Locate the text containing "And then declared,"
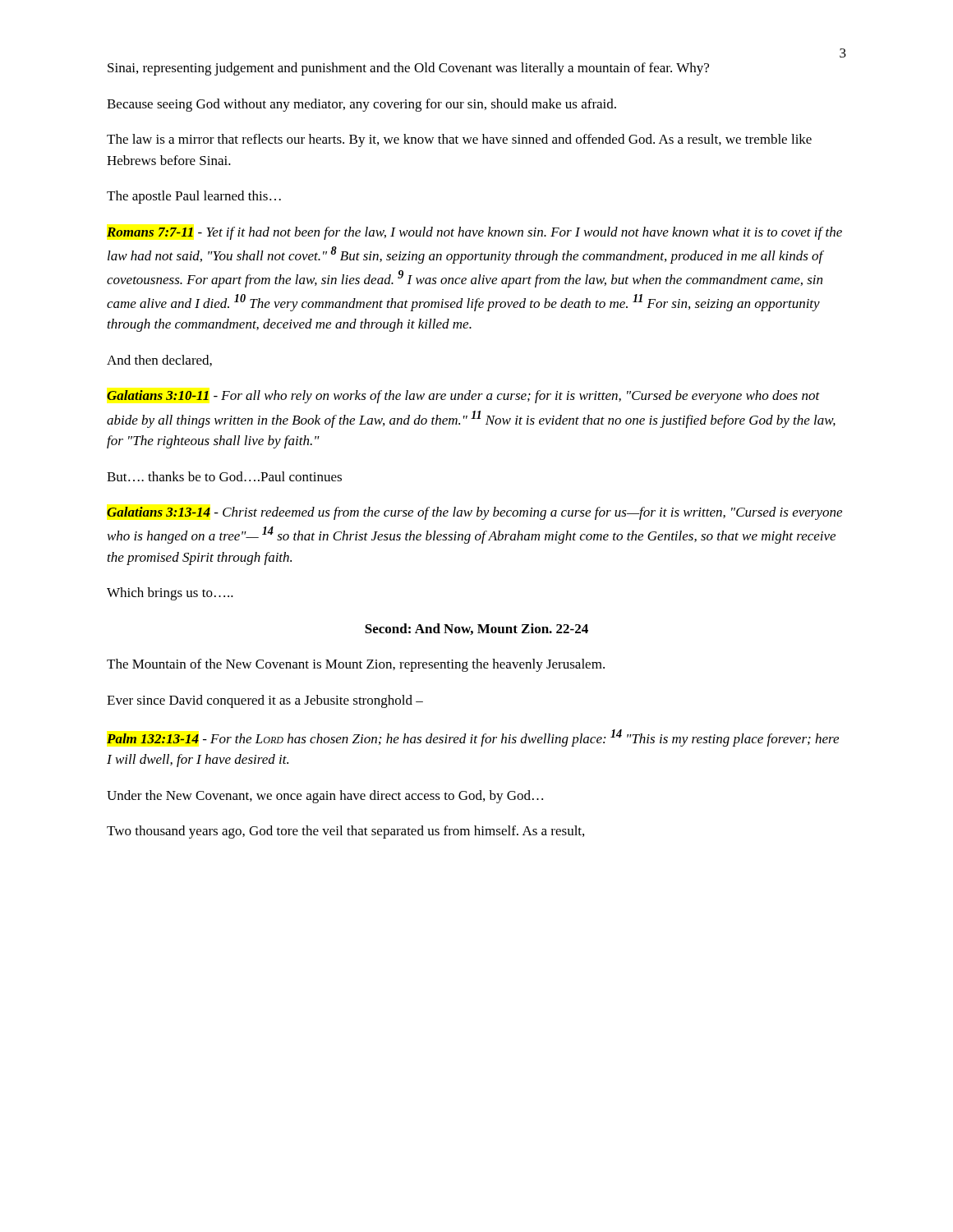The width and height of the screenshot is (953, 1232). (x=160, y=360)
